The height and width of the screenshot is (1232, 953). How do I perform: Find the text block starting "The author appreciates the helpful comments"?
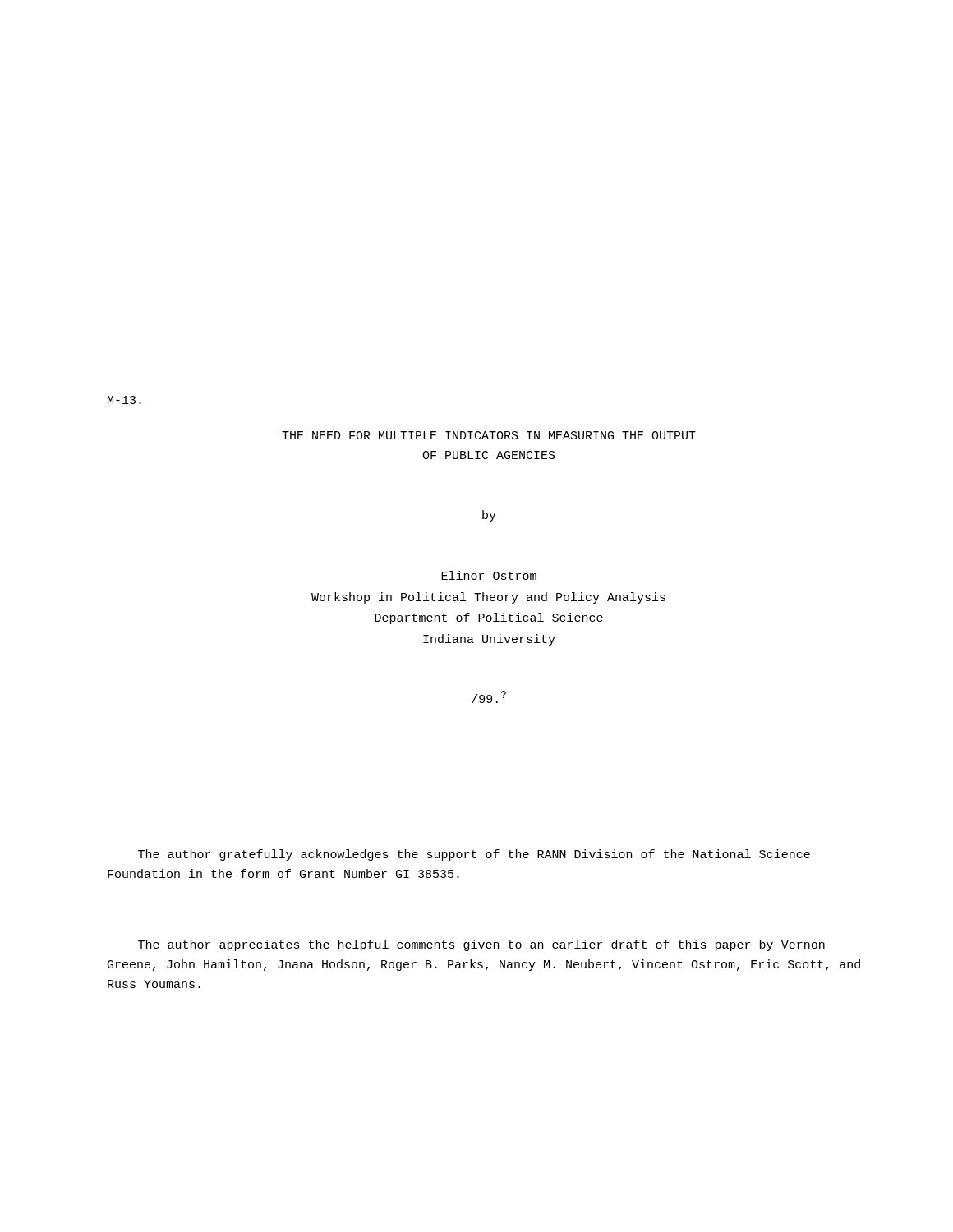pos(484,965)
